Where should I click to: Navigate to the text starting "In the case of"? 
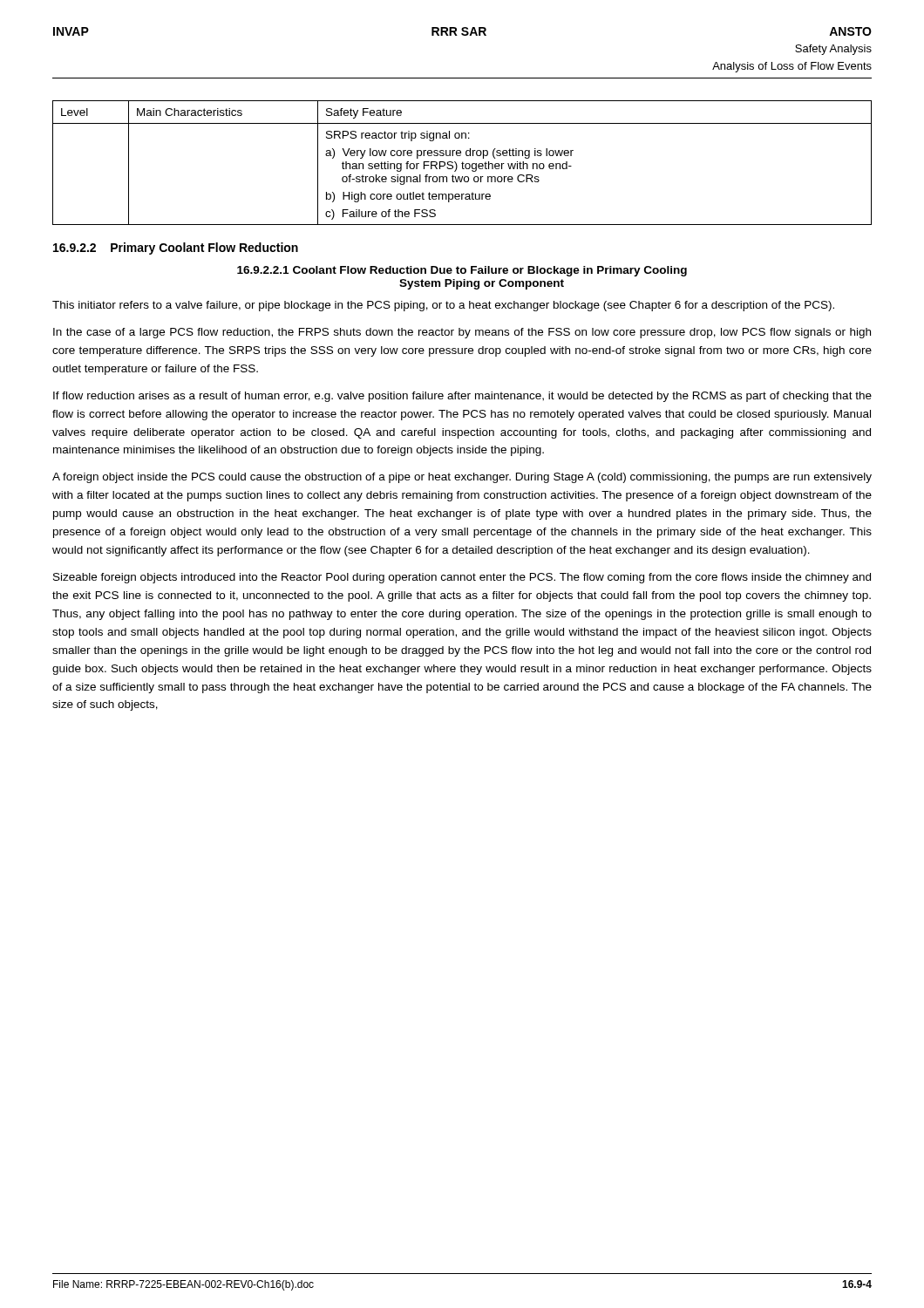tap(462, 350)
